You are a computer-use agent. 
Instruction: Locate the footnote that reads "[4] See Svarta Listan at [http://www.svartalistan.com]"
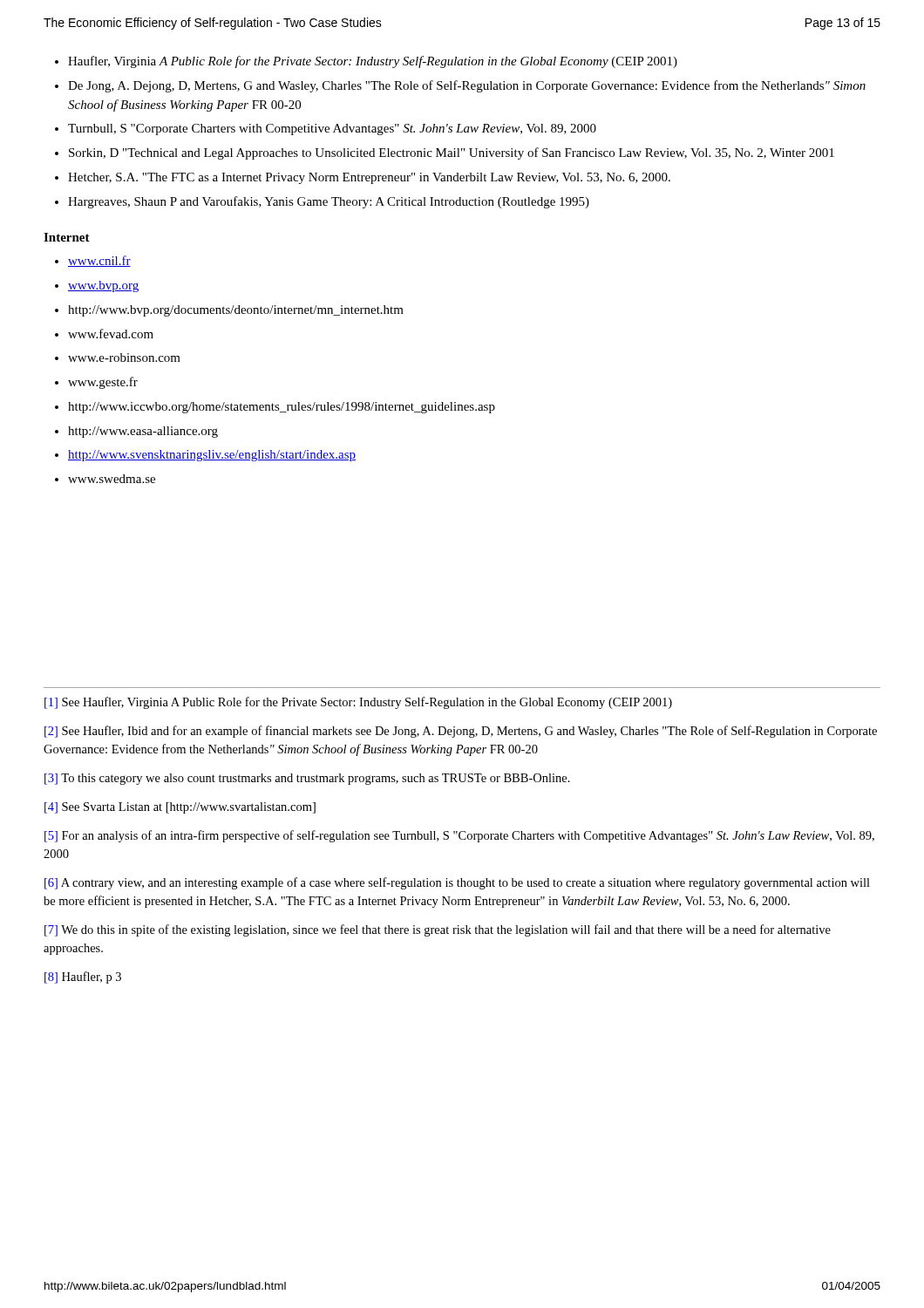tap(180, 807)
